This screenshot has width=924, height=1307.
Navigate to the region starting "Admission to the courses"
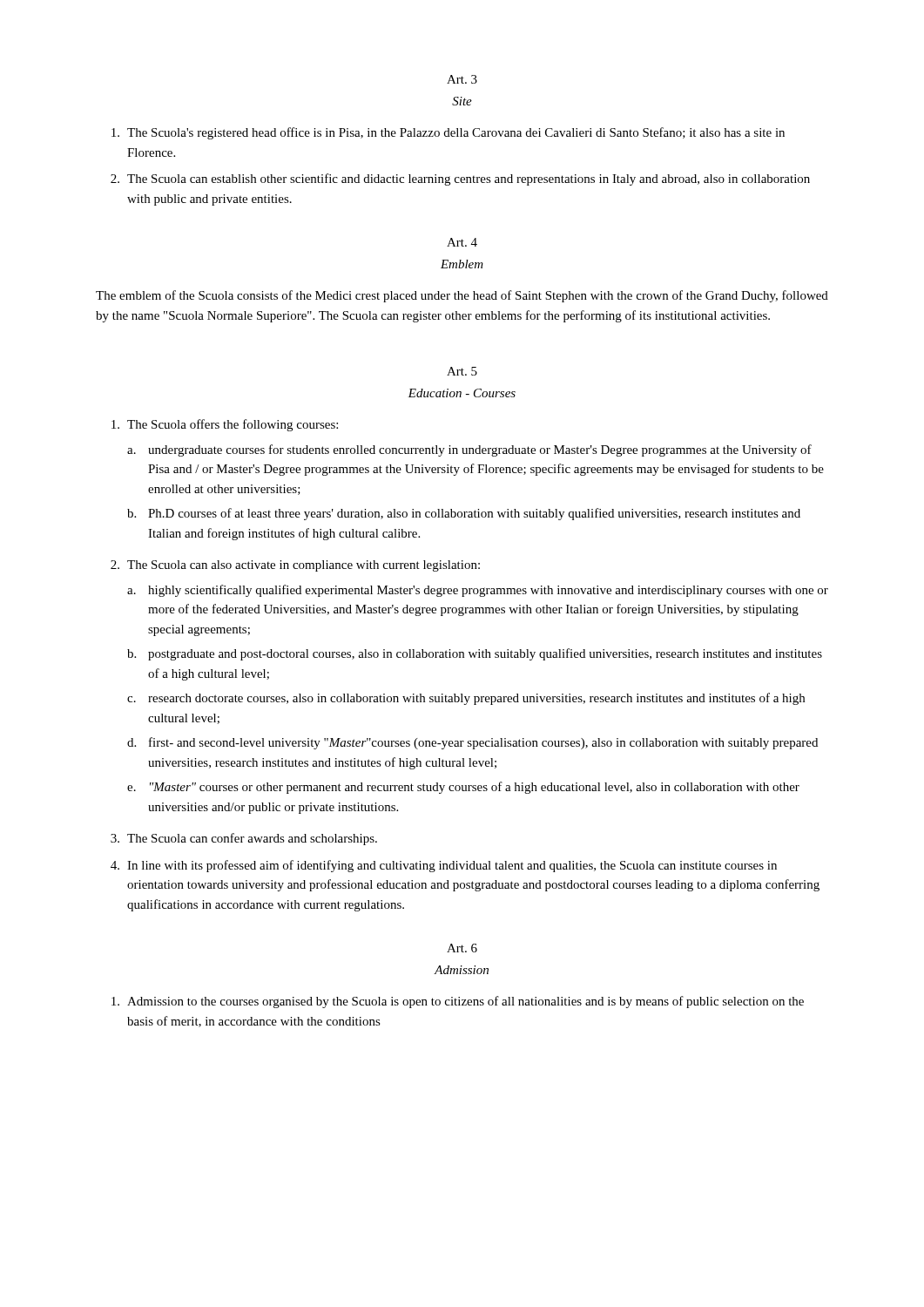coord(462,1011)
